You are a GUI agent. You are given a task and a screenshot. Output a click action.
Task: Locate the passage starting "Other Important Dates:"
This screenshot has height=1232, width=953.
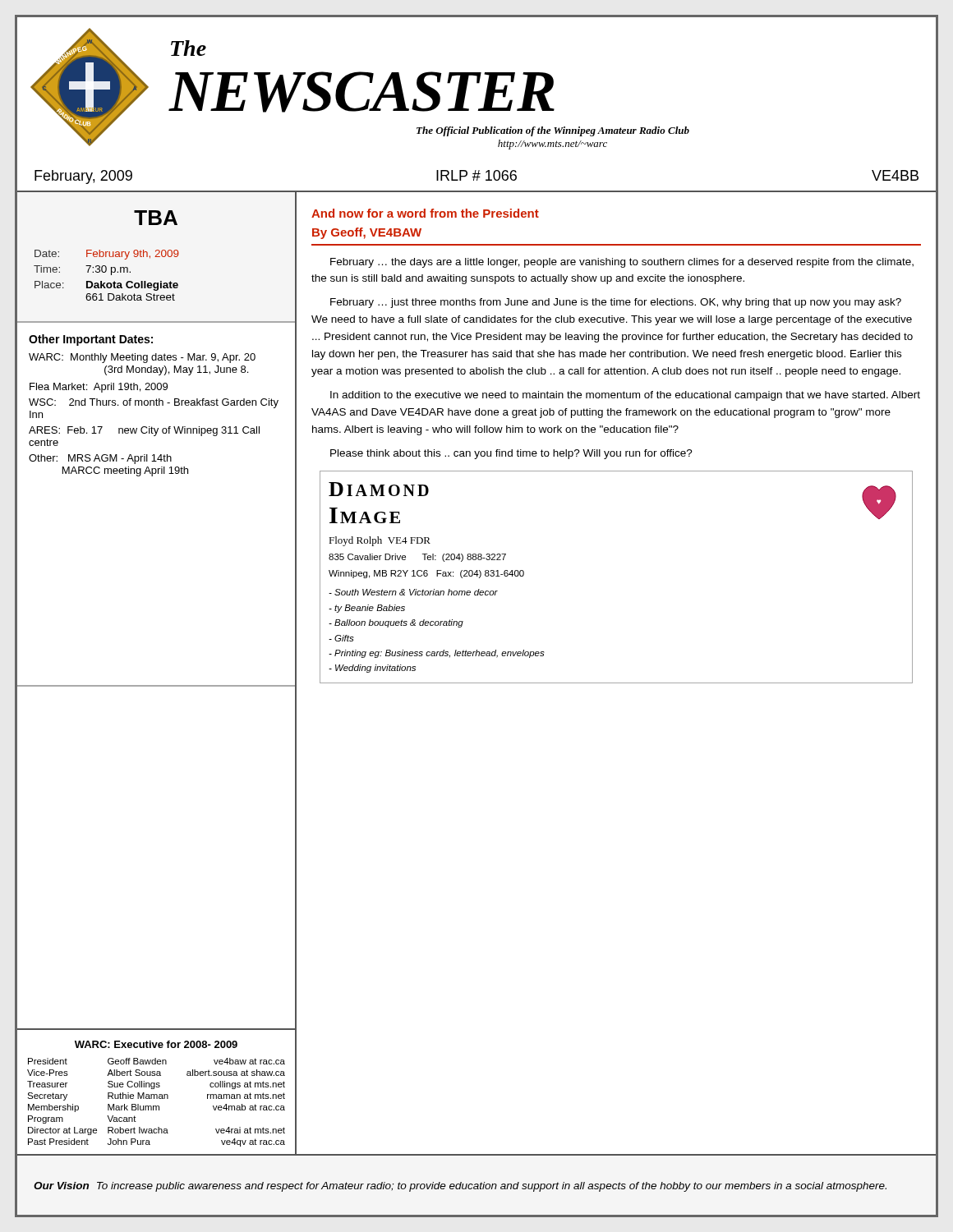91,339
